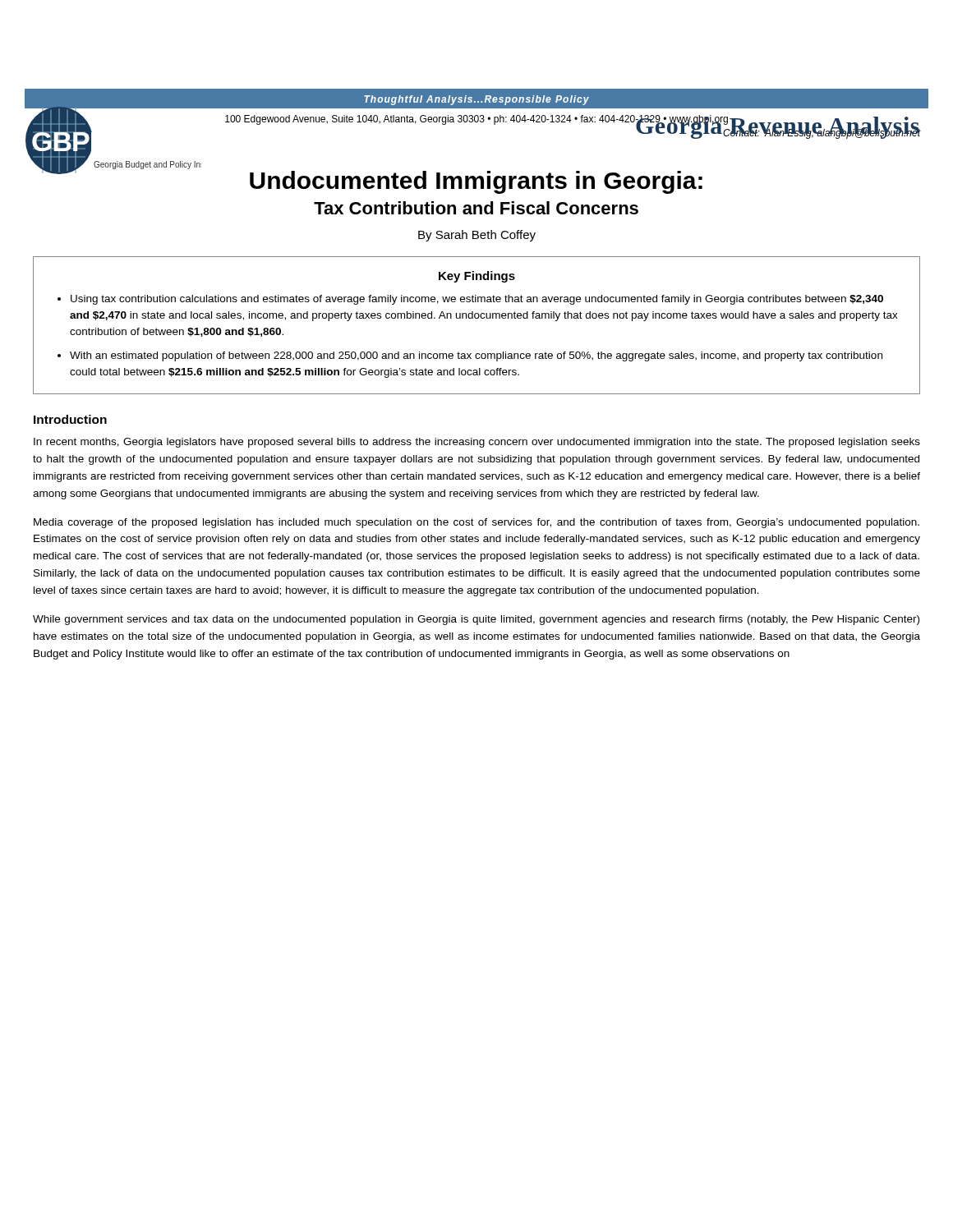This screenshot has height=1232, width=953.
Task: Find the title that says "Georgia Revenue Analysis"
Action: point(778,125)
